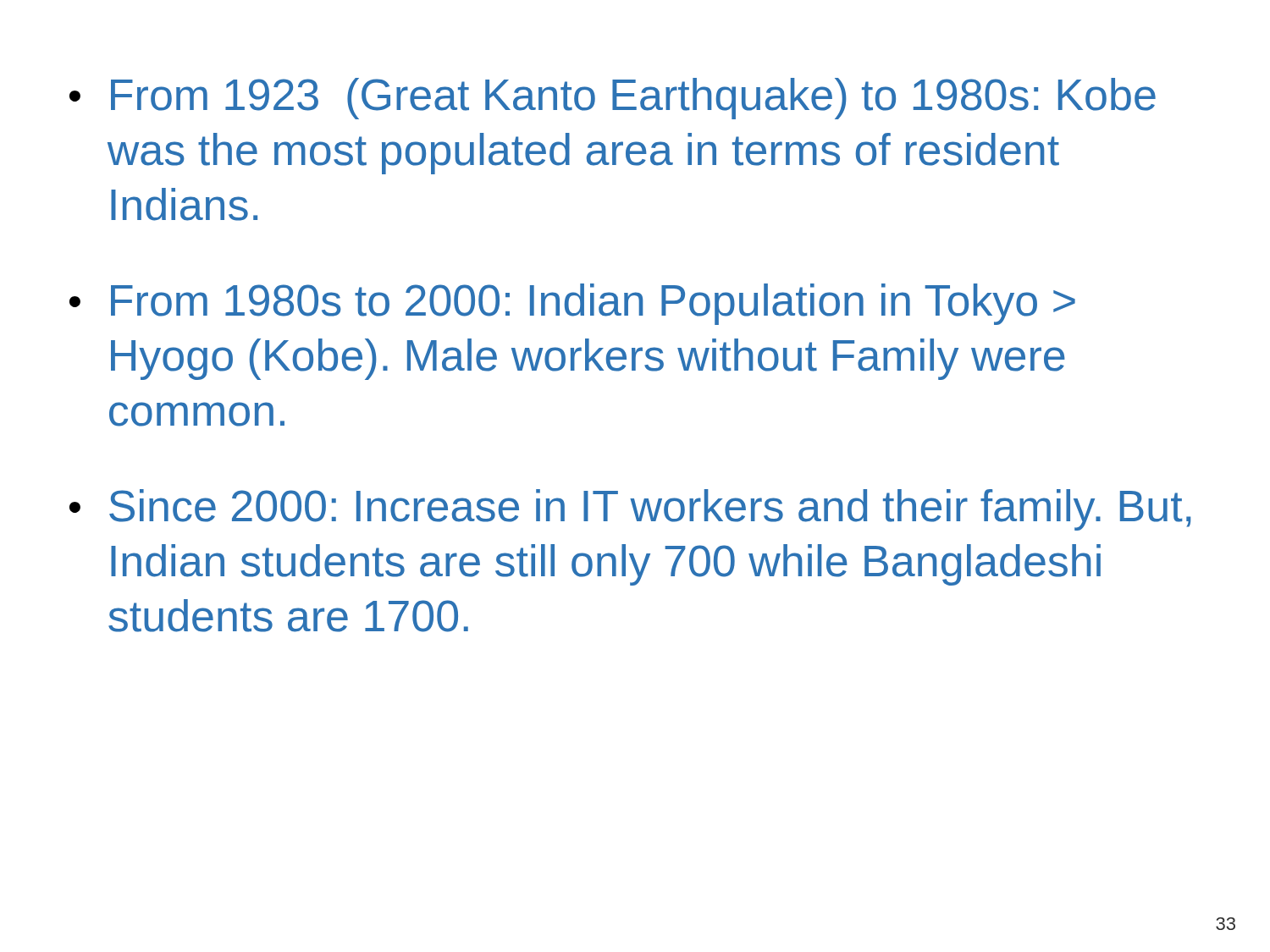Viewport: 1270px width, 952px height.
Task: Locate the list item with the text "• From 1923 (Great Kanto Earthquake)"
Action: coord(635,150)
